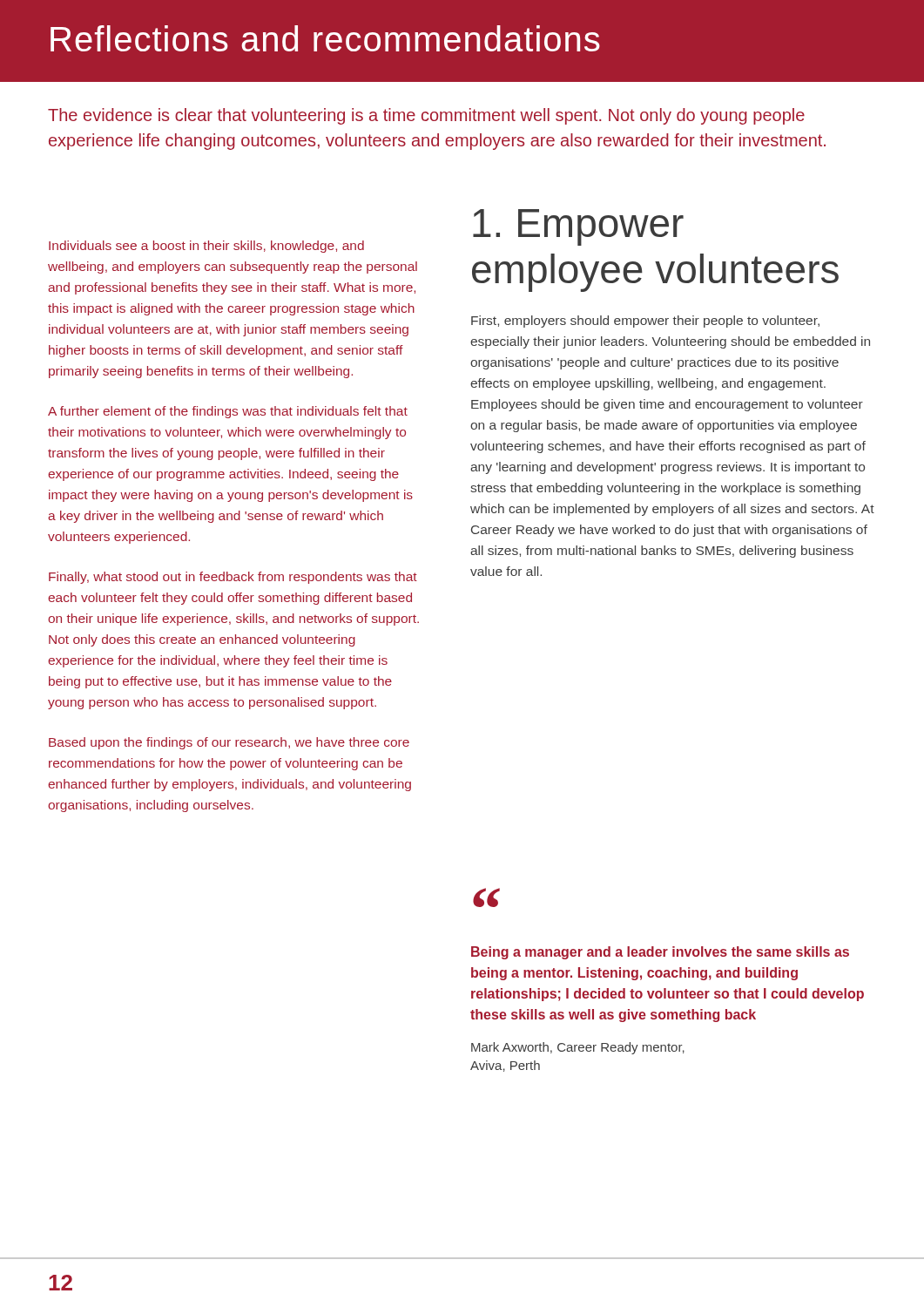Find a section header

point(655,246)
